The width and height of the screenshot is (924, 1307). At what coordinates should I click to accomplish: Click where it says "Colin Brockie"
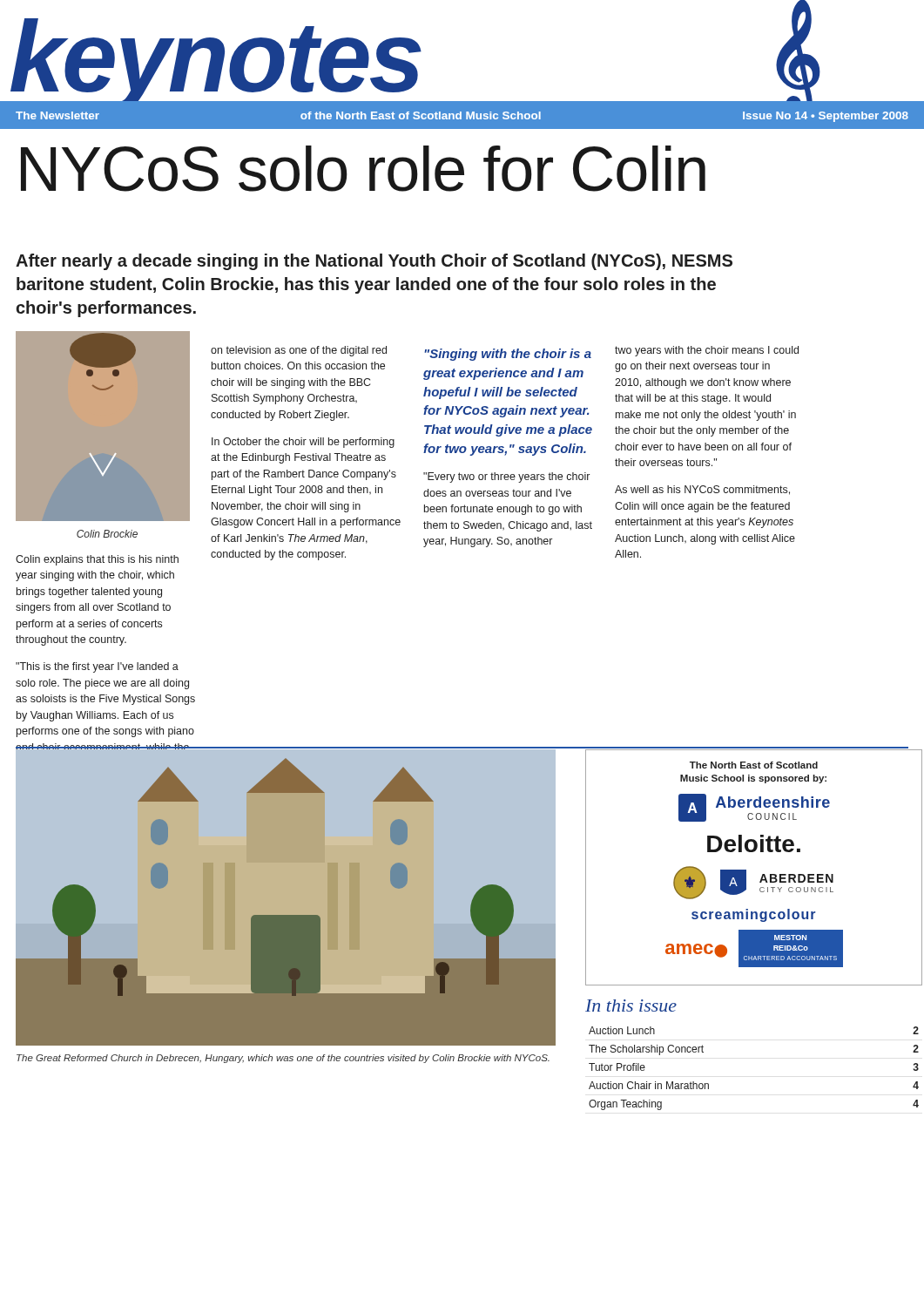click(107, 534)
